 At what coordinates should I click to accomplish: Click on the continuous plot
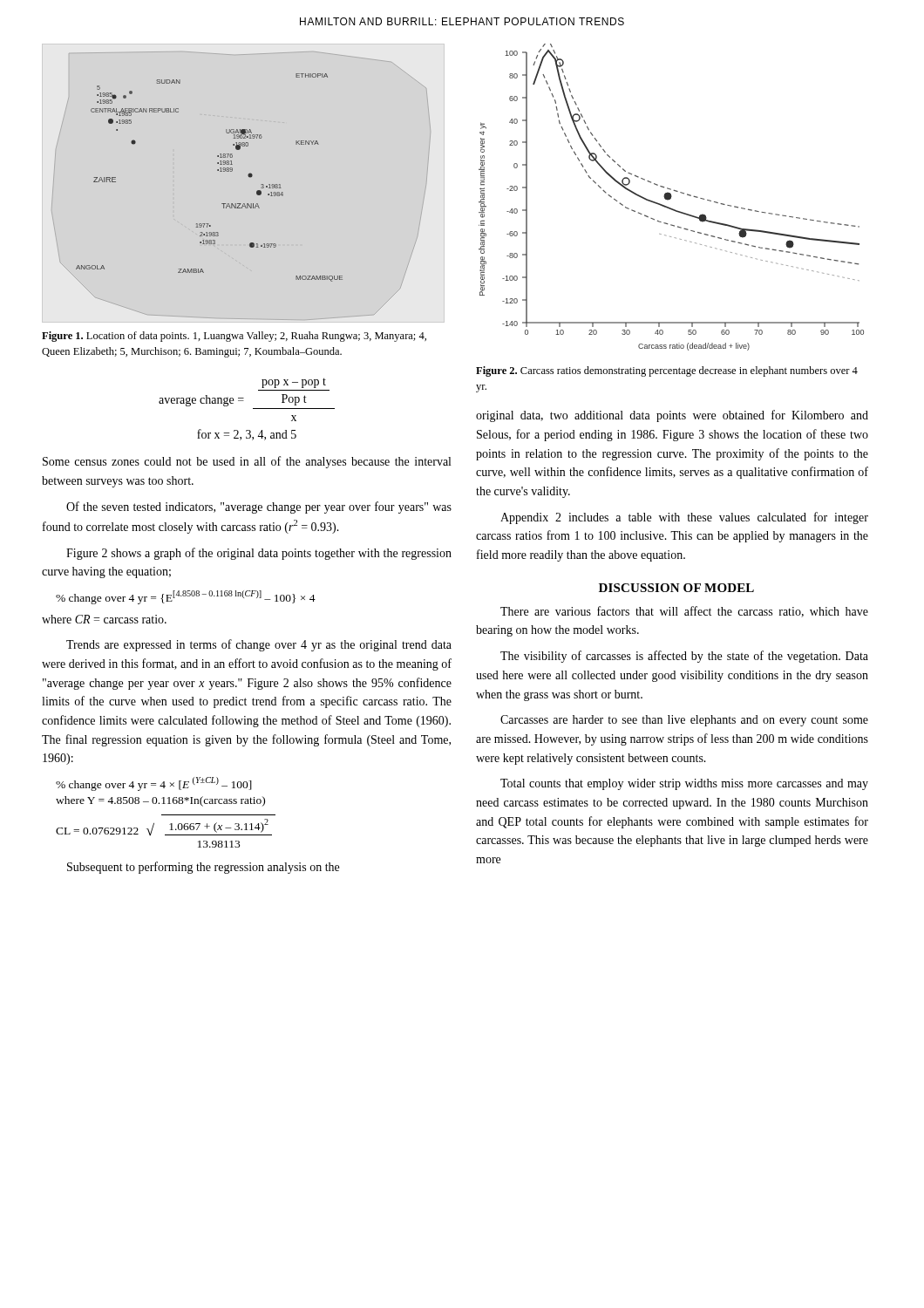pos(672,201)
